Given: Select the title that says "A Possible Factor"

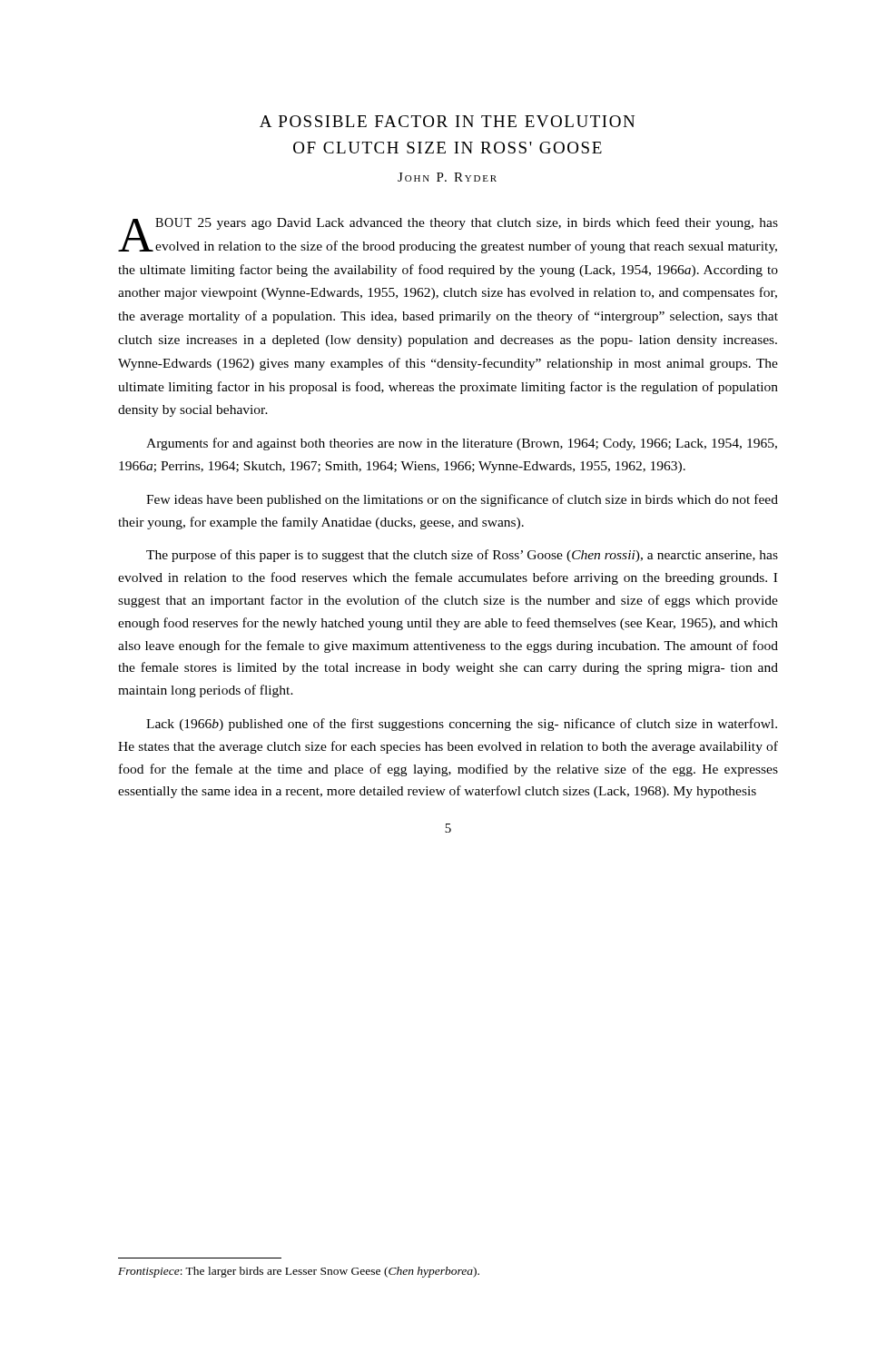Looking at the screenshot, I should pos(448,135).
